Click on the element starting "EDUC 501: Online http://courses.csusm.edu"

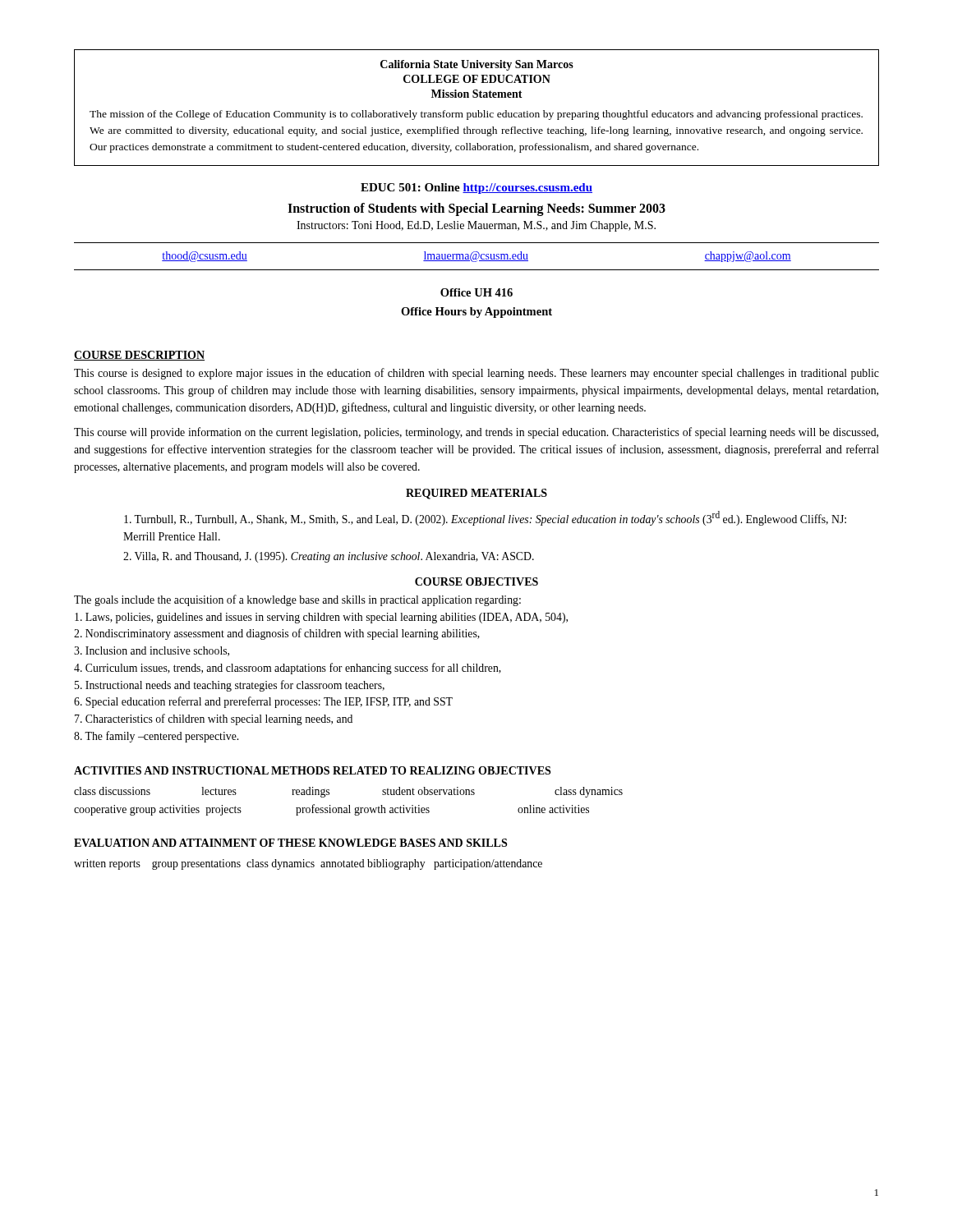(x=476, y=187)
